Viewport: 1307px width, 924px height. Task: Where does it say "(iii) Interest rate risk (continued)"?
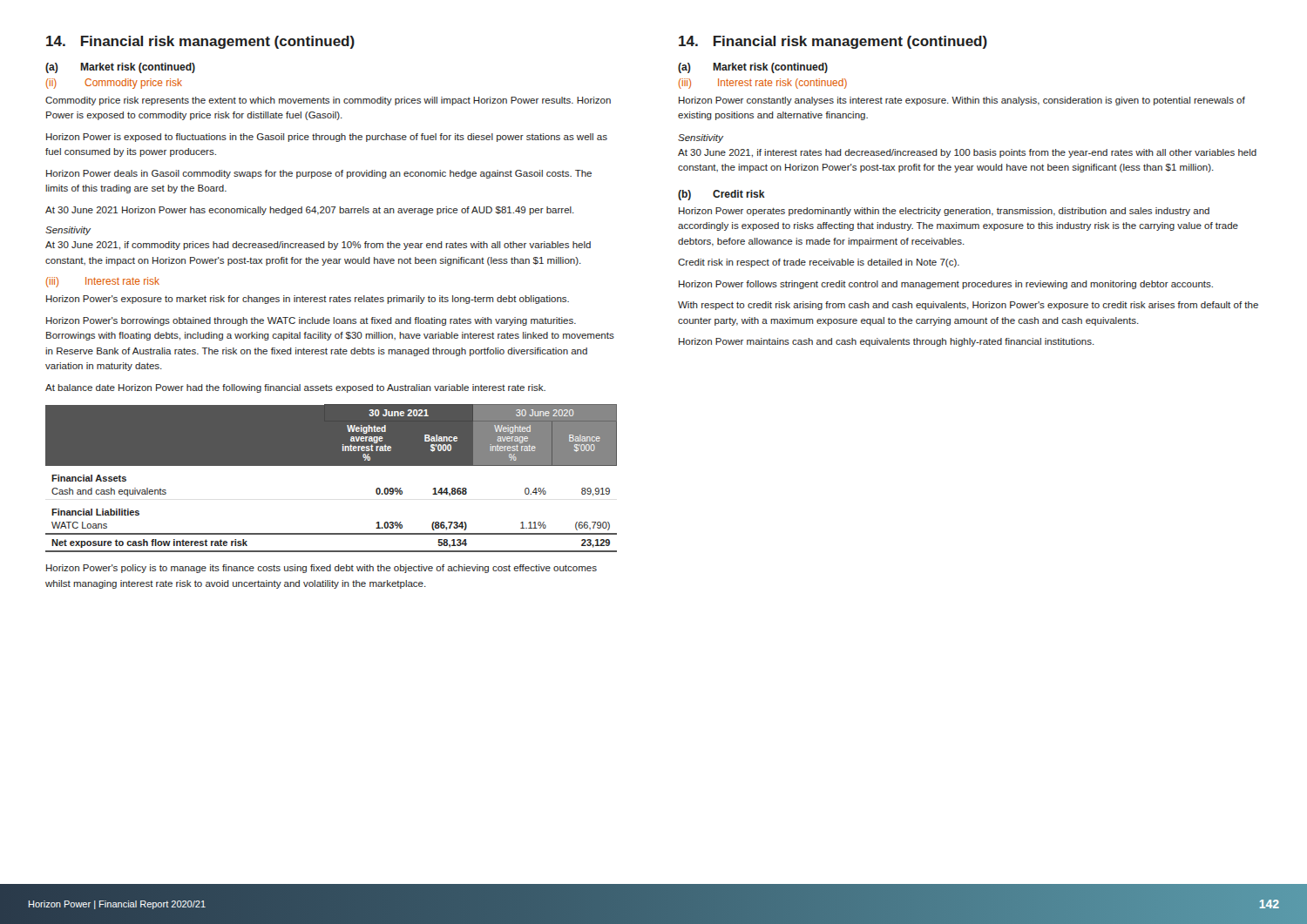(763, 83)
